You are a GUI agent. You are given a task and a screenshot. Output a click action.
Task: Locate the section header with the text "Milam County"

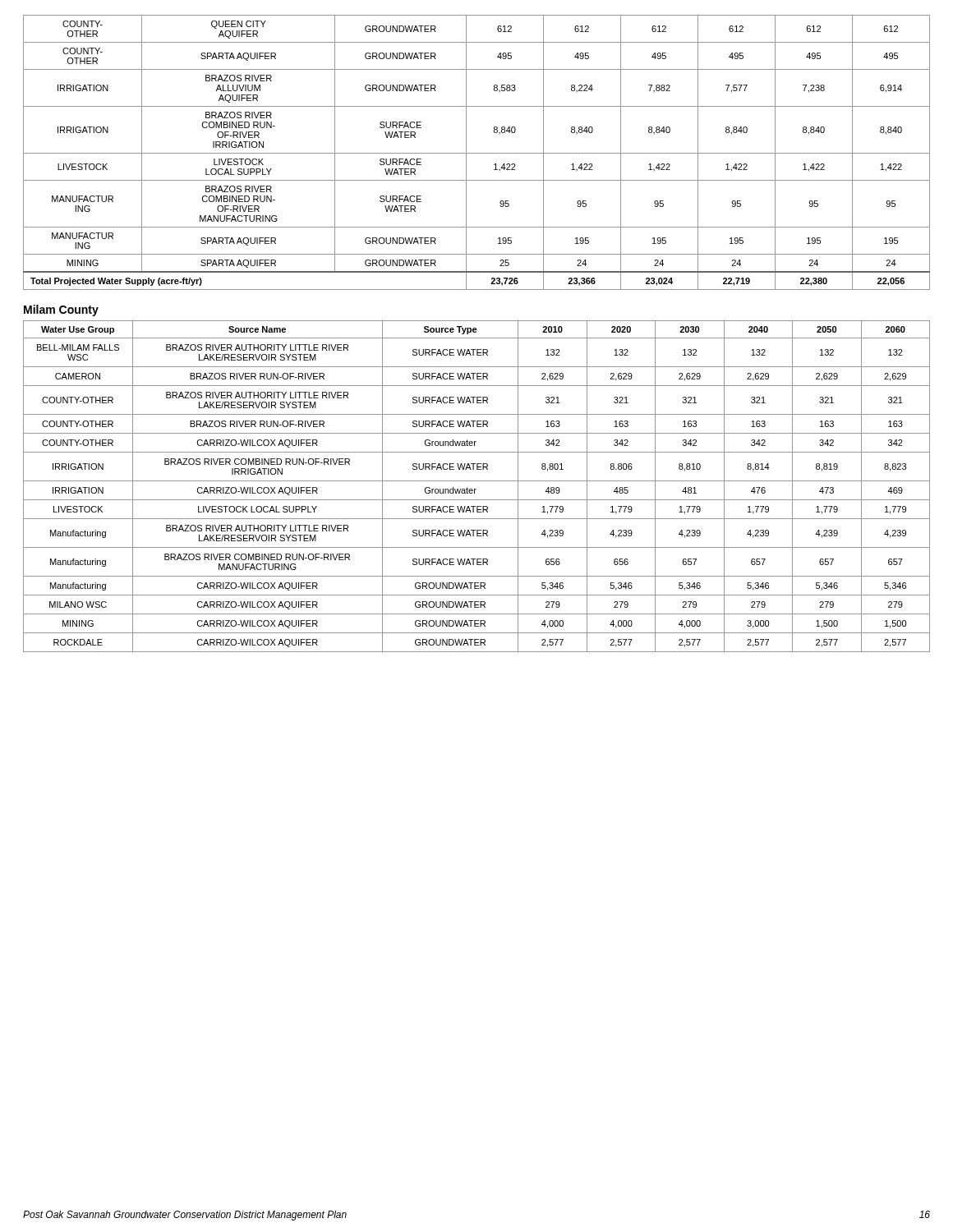pyautogui.click(x=61, y=310)
